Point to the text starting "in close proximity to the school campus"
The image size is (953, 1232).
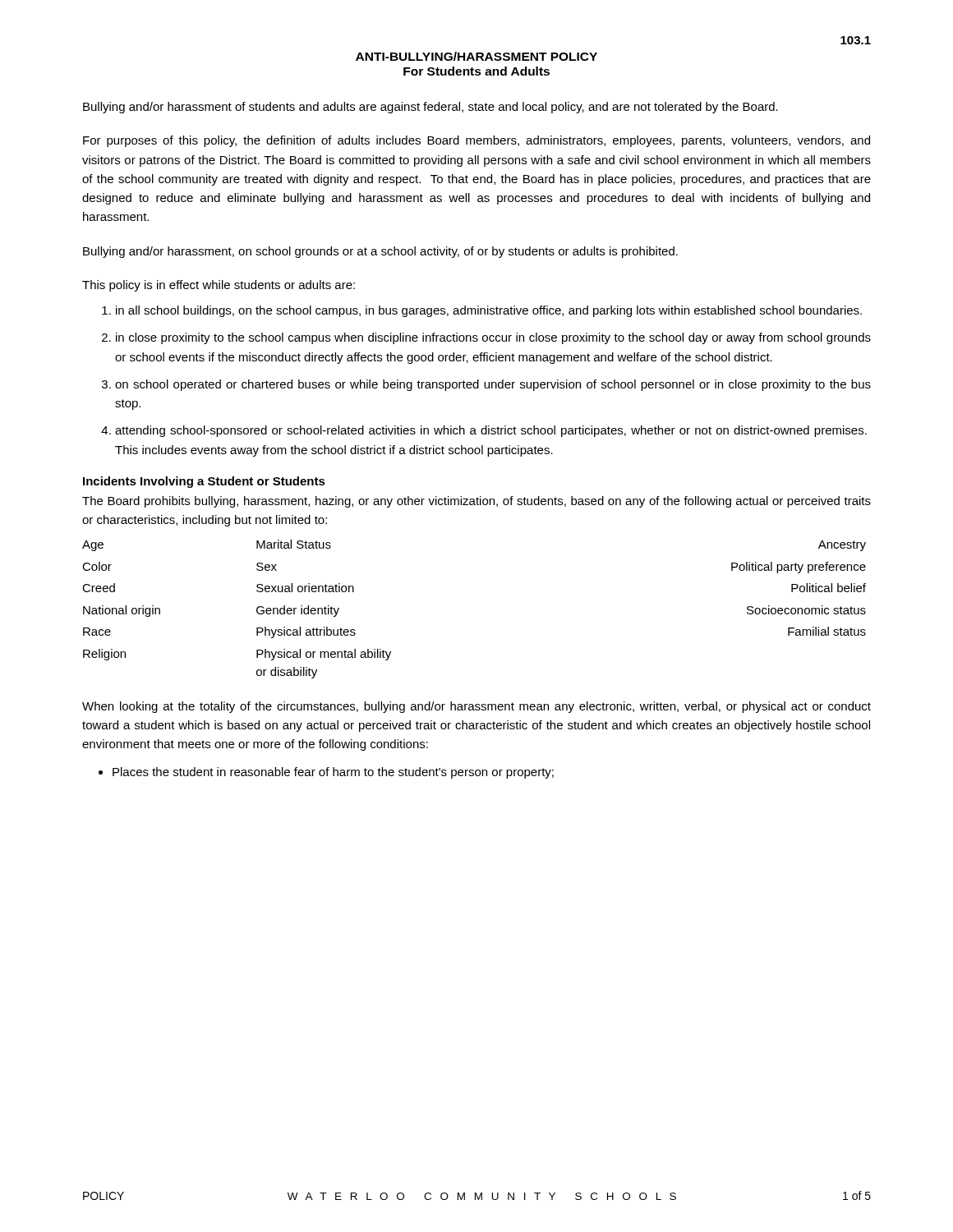(493, 347)
